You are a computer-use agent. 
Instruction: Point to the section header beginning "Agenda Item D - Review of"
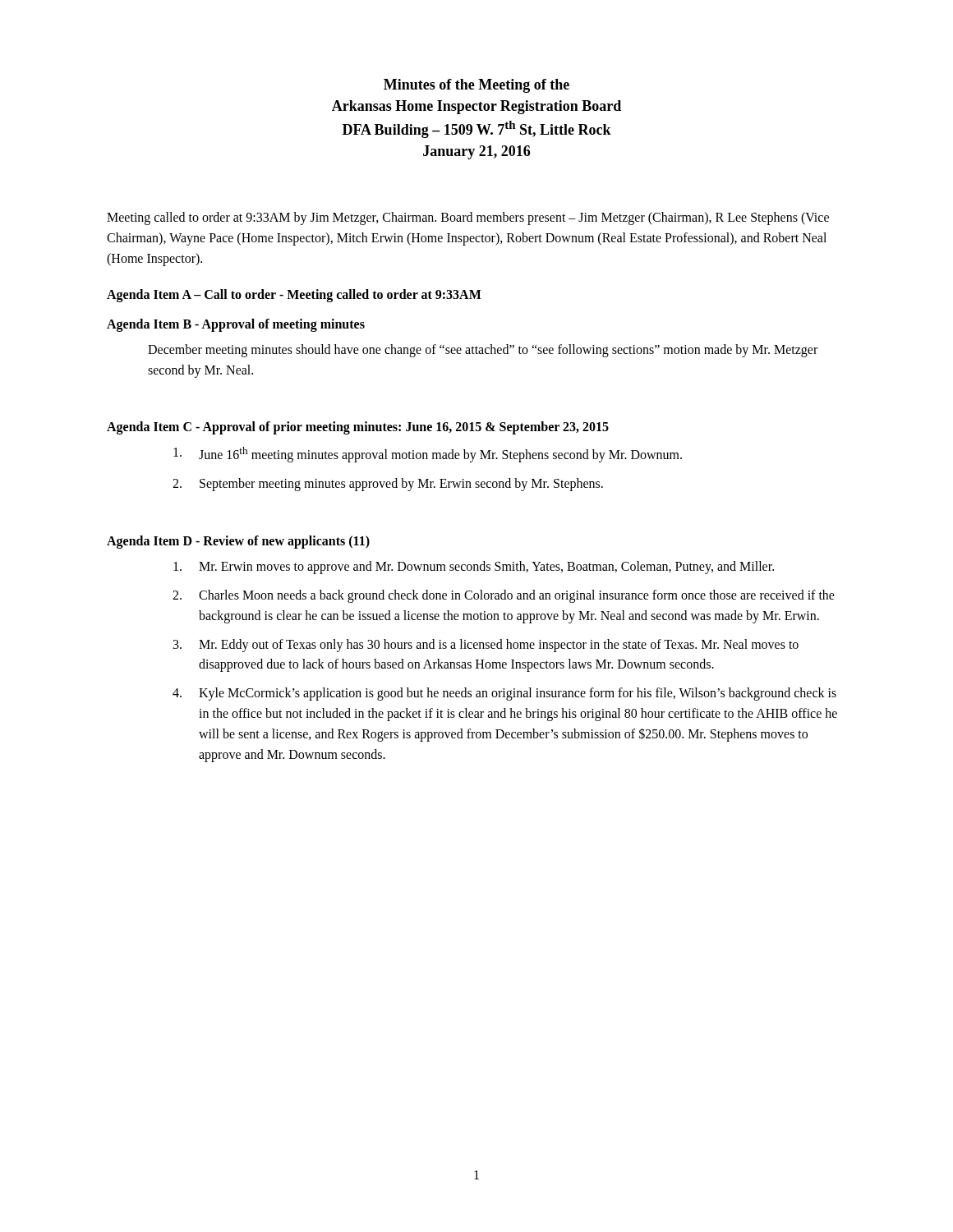[x=238, y=541]
